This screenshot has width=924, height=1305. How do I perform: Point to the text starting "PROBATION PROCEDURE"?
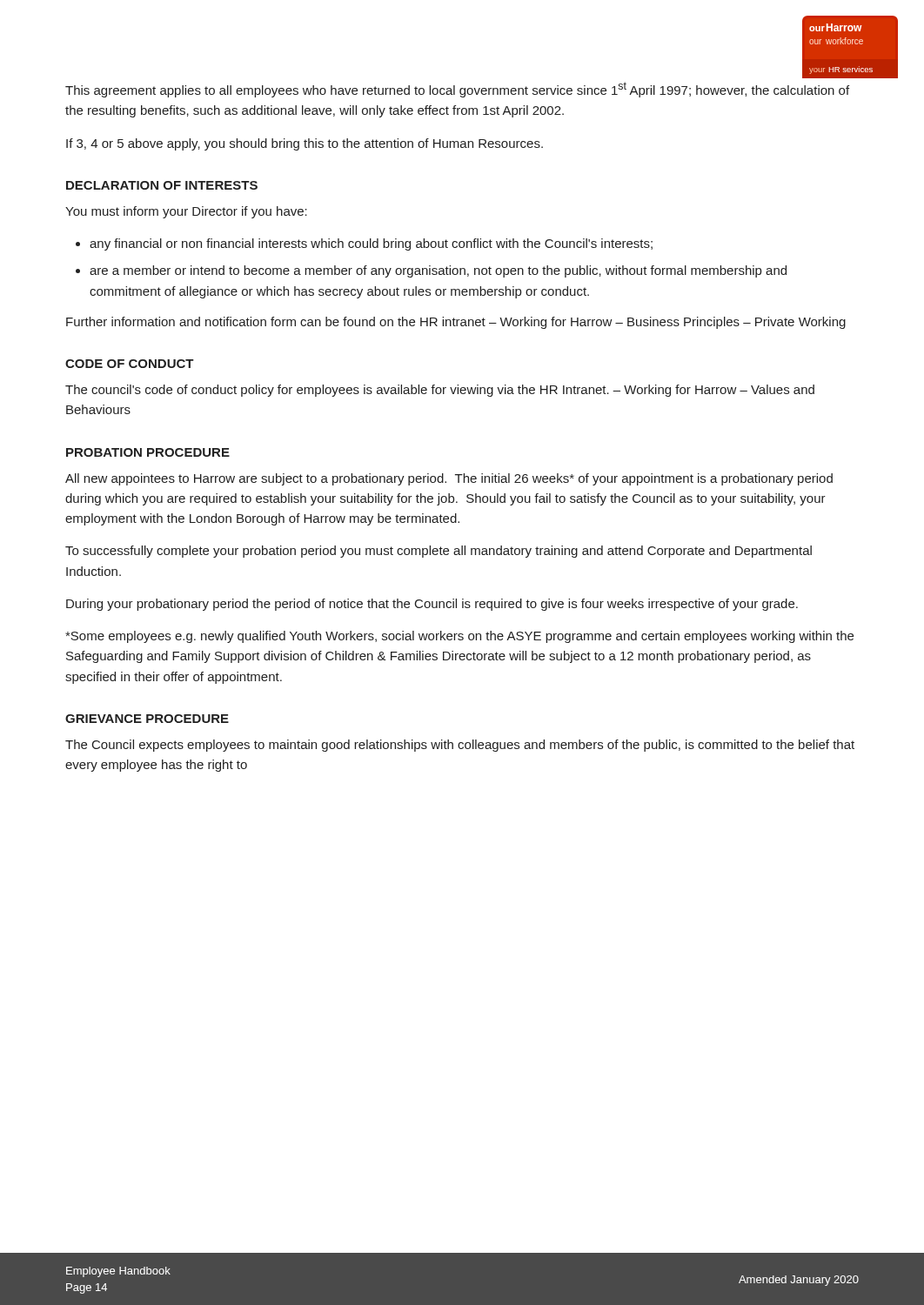click(x=147, y=452)
